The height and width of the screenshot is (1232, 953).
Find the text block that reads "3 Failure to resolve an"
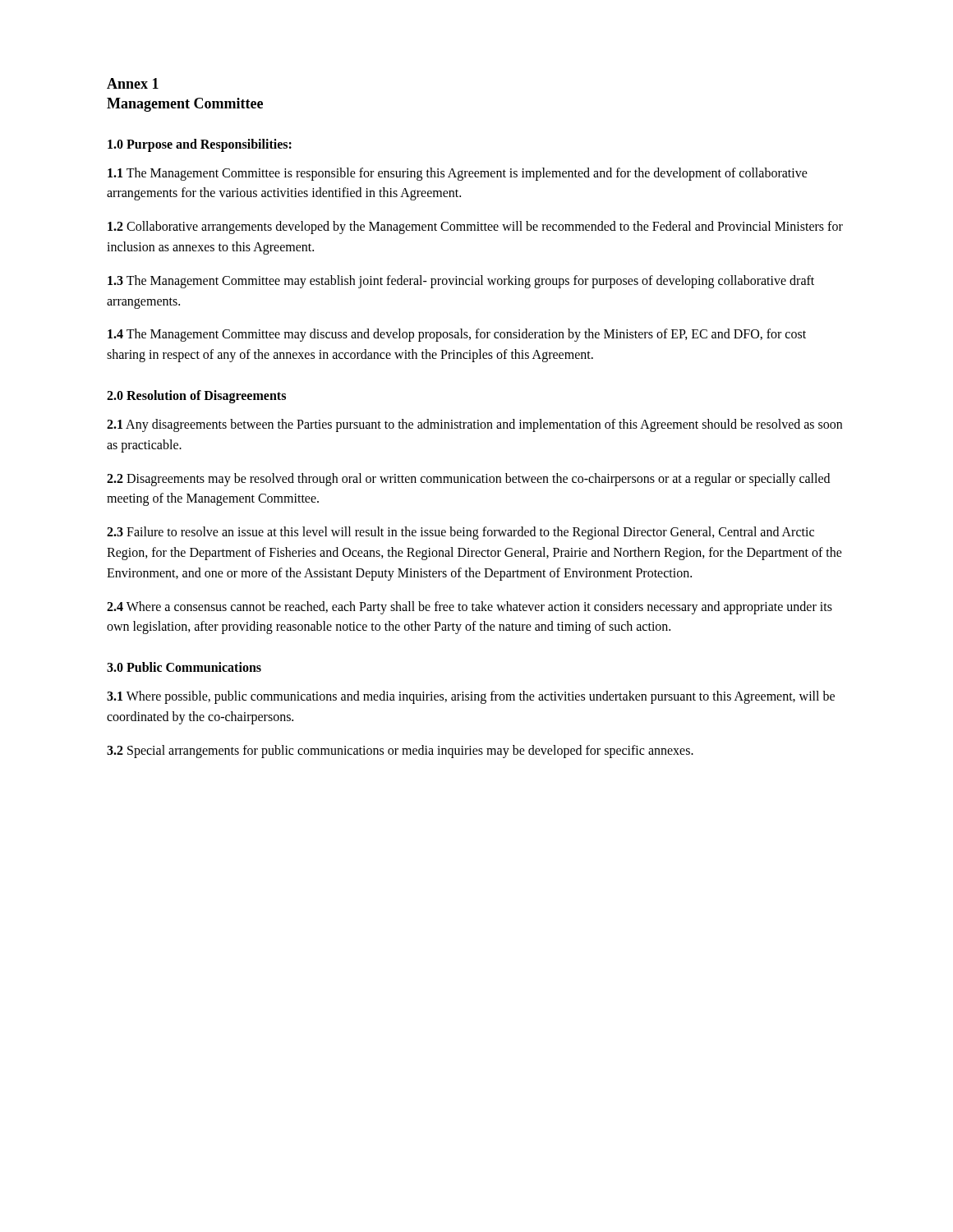click(x=474, y=552)
